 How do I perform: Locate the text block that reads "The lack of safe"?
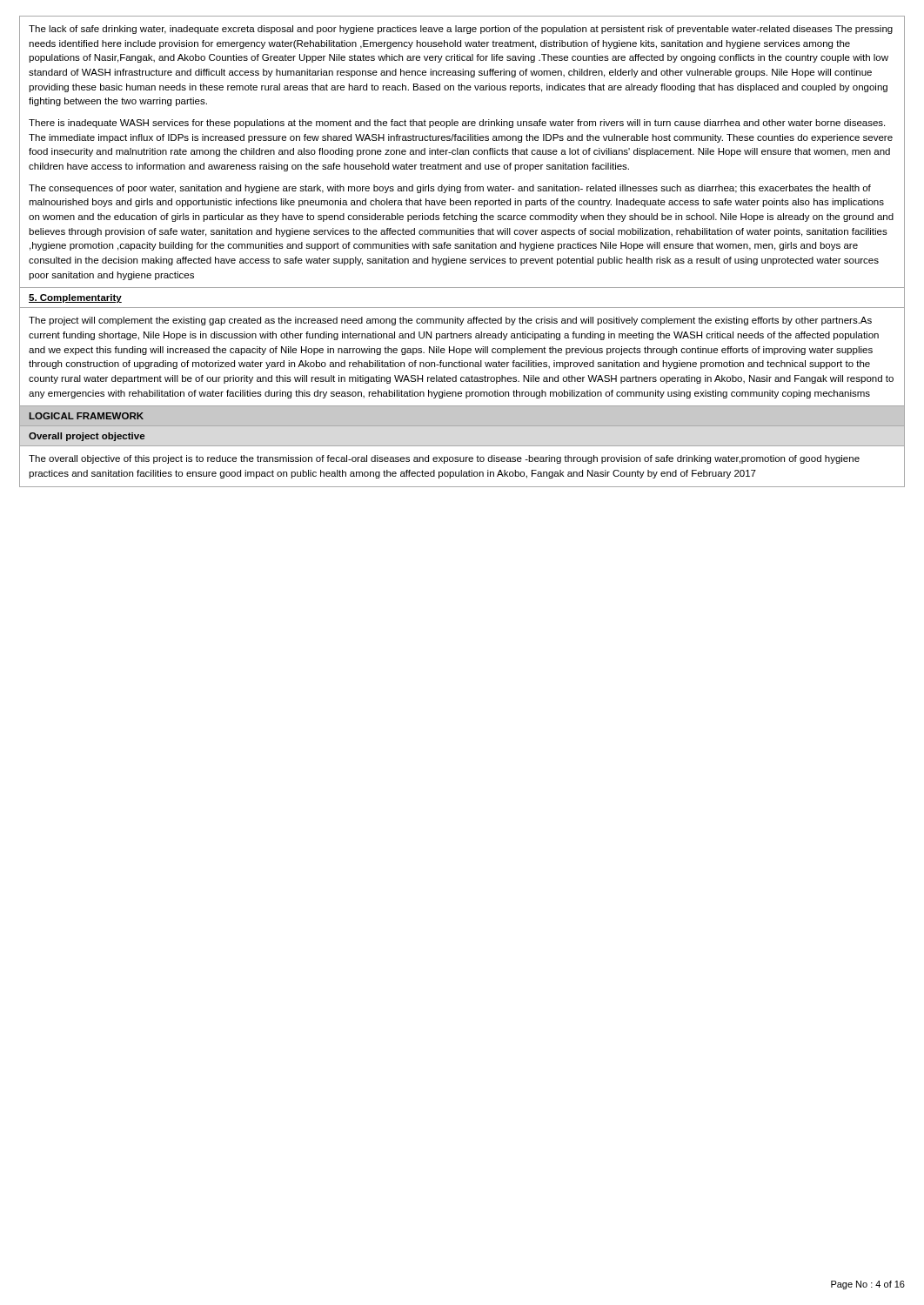coord(462,152)
